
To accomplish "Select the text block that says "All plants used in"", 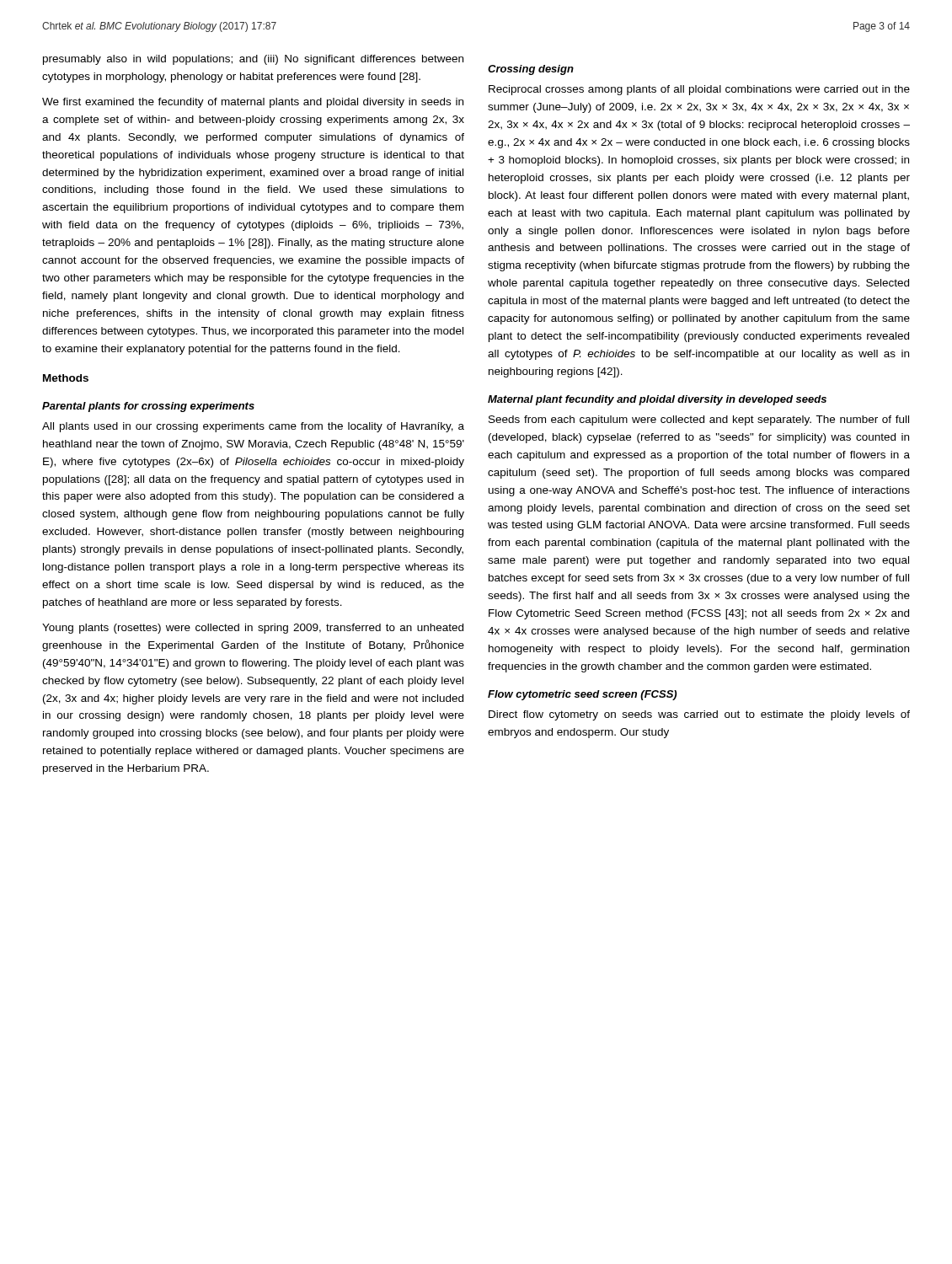I will coord(253,598).
